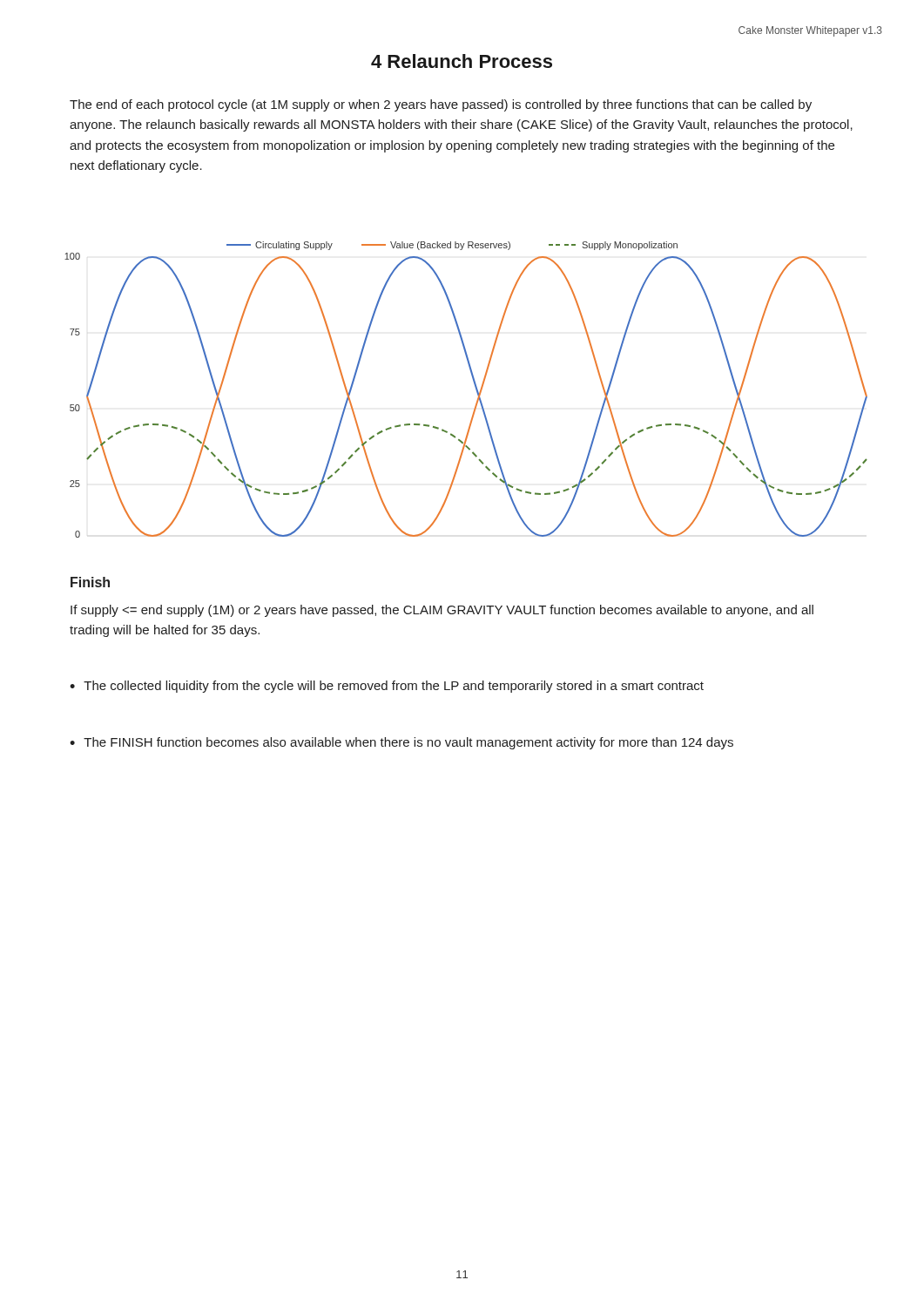The height and width of the screenshot is (1307, 924).
Task: Click on the text block starting "4 Relaunch Process"
Action: (x=462, y=61)
